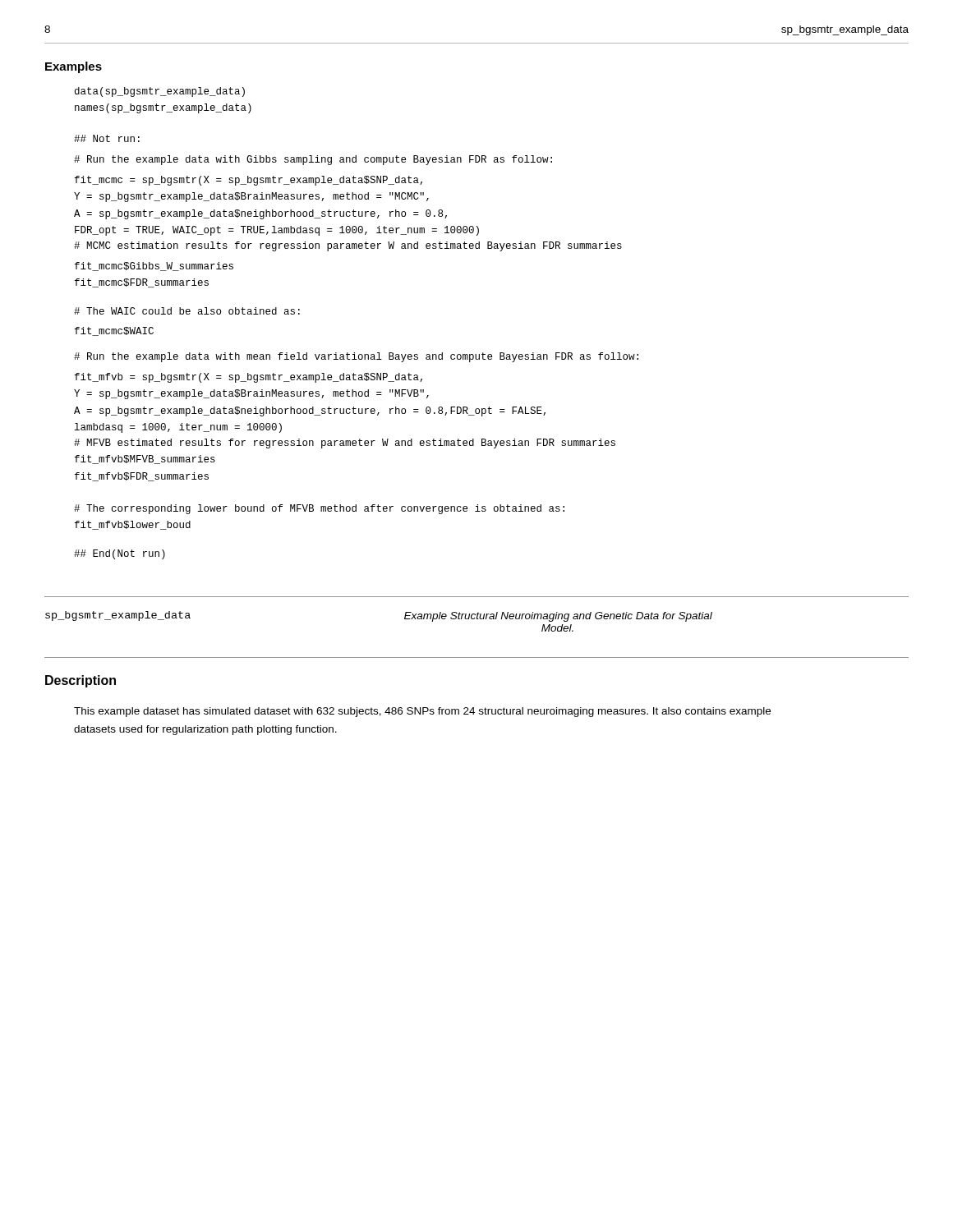Navigate to the block starting "fit_mcmc = sp_bgsmtr(X = sp_bgsmtr_example_data$SNP_data, Y"

pyautogui.click(x=277, y=206)
